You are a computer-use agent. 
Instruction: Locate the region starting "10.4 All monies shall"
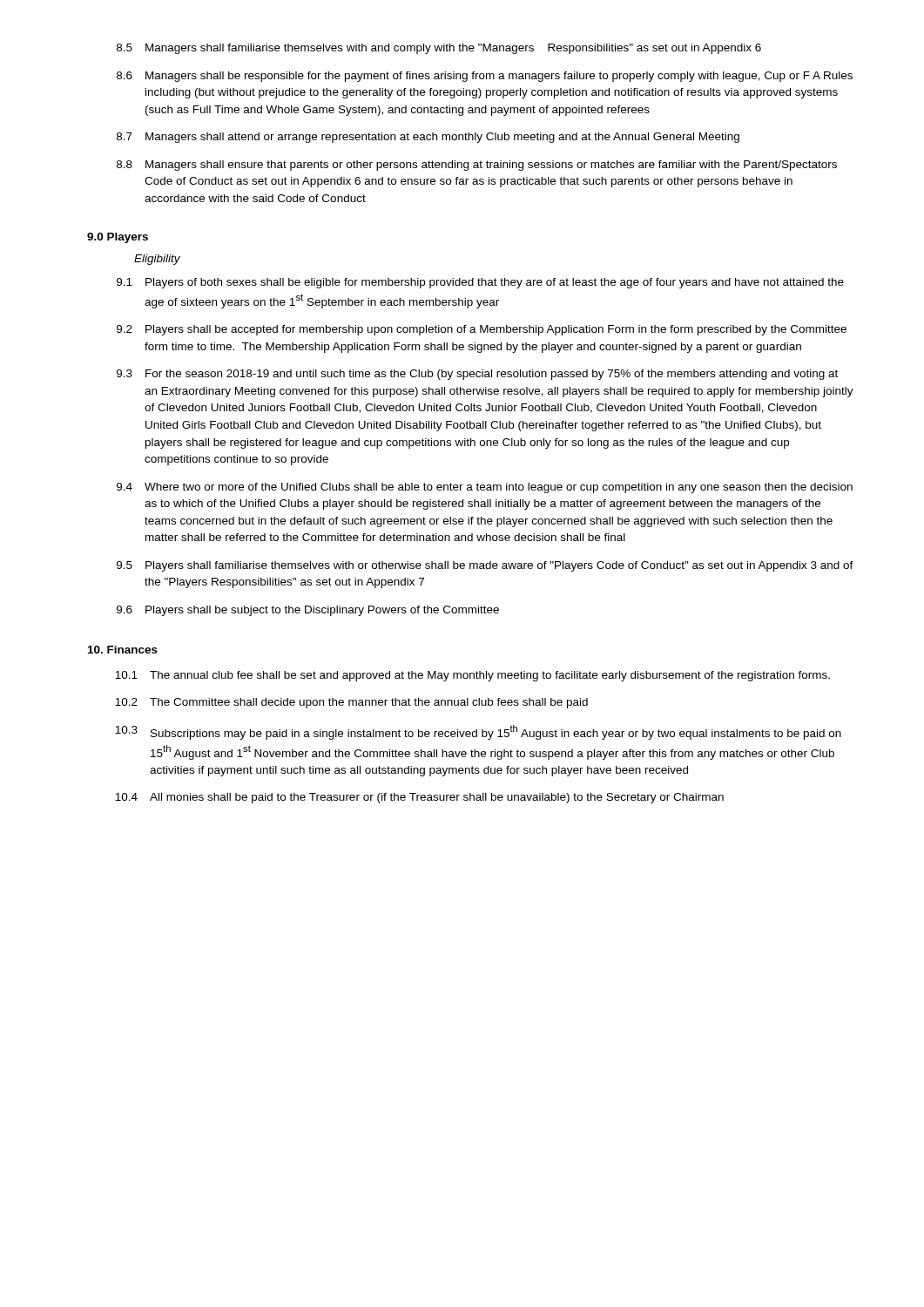coord(470,797)
